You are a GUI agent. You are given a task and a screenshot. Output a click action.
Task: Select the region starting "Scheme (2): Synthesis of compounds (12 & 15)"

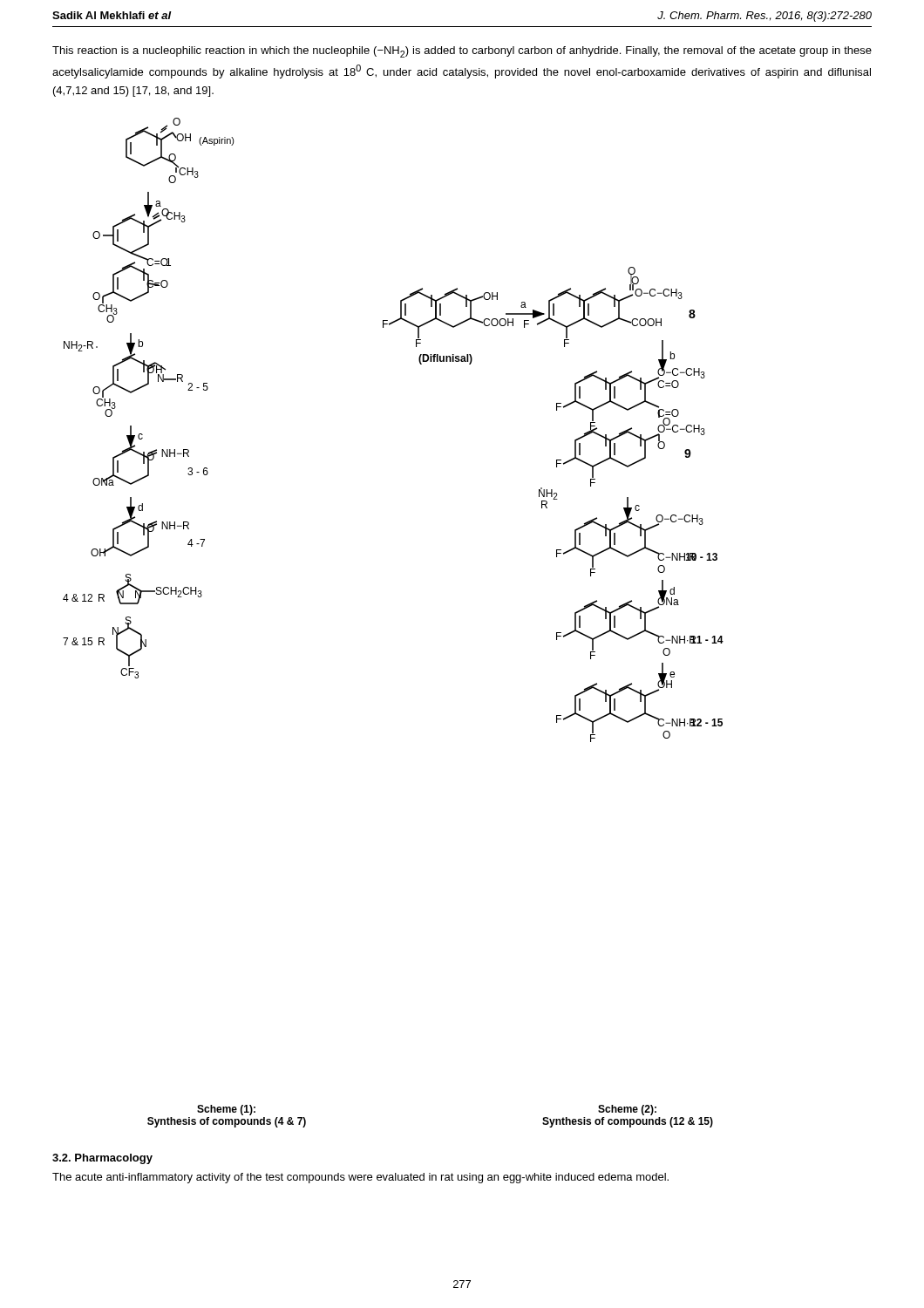(x=628, y=1115)
